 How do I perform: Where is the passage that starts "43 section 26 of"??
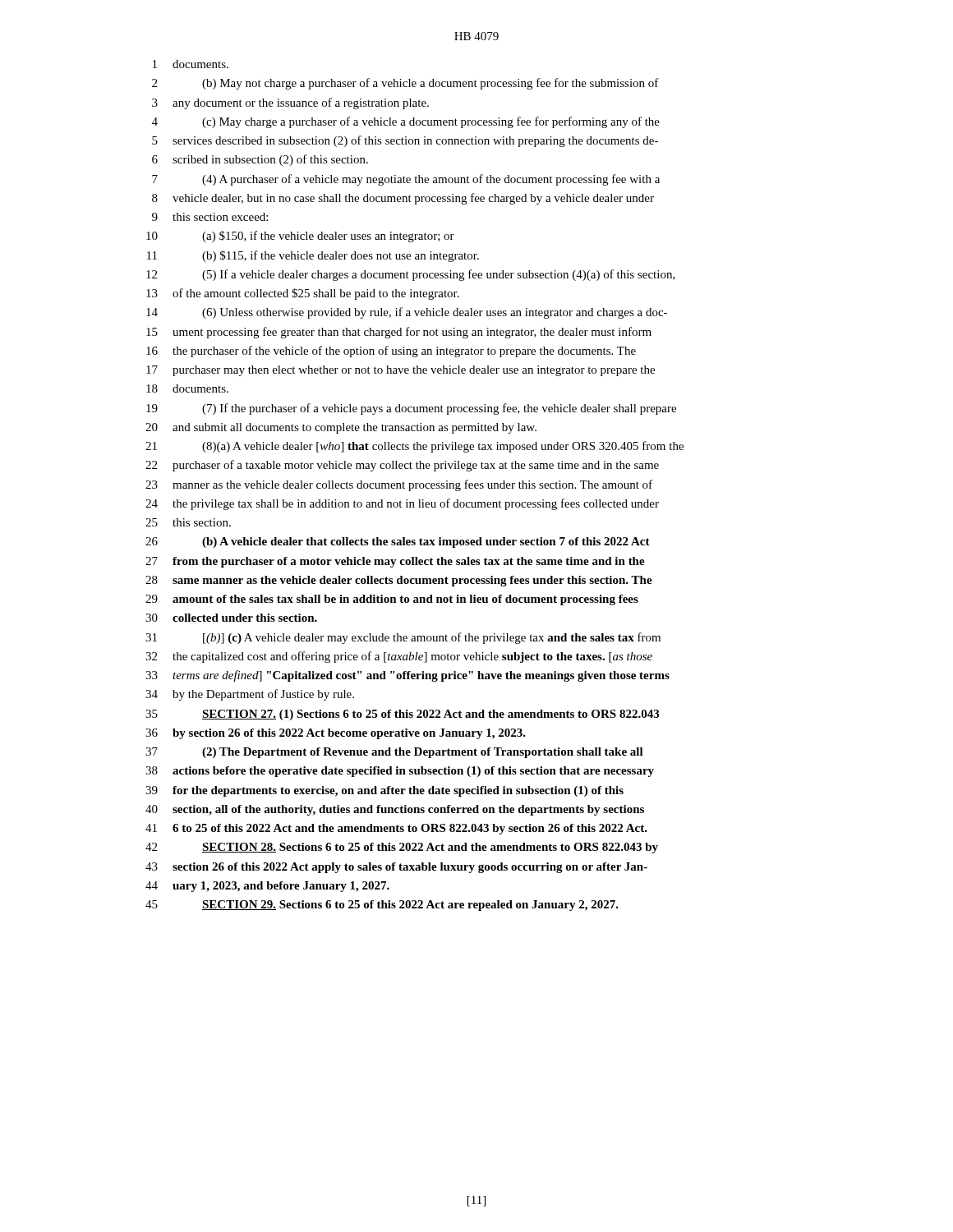[476, 867]
